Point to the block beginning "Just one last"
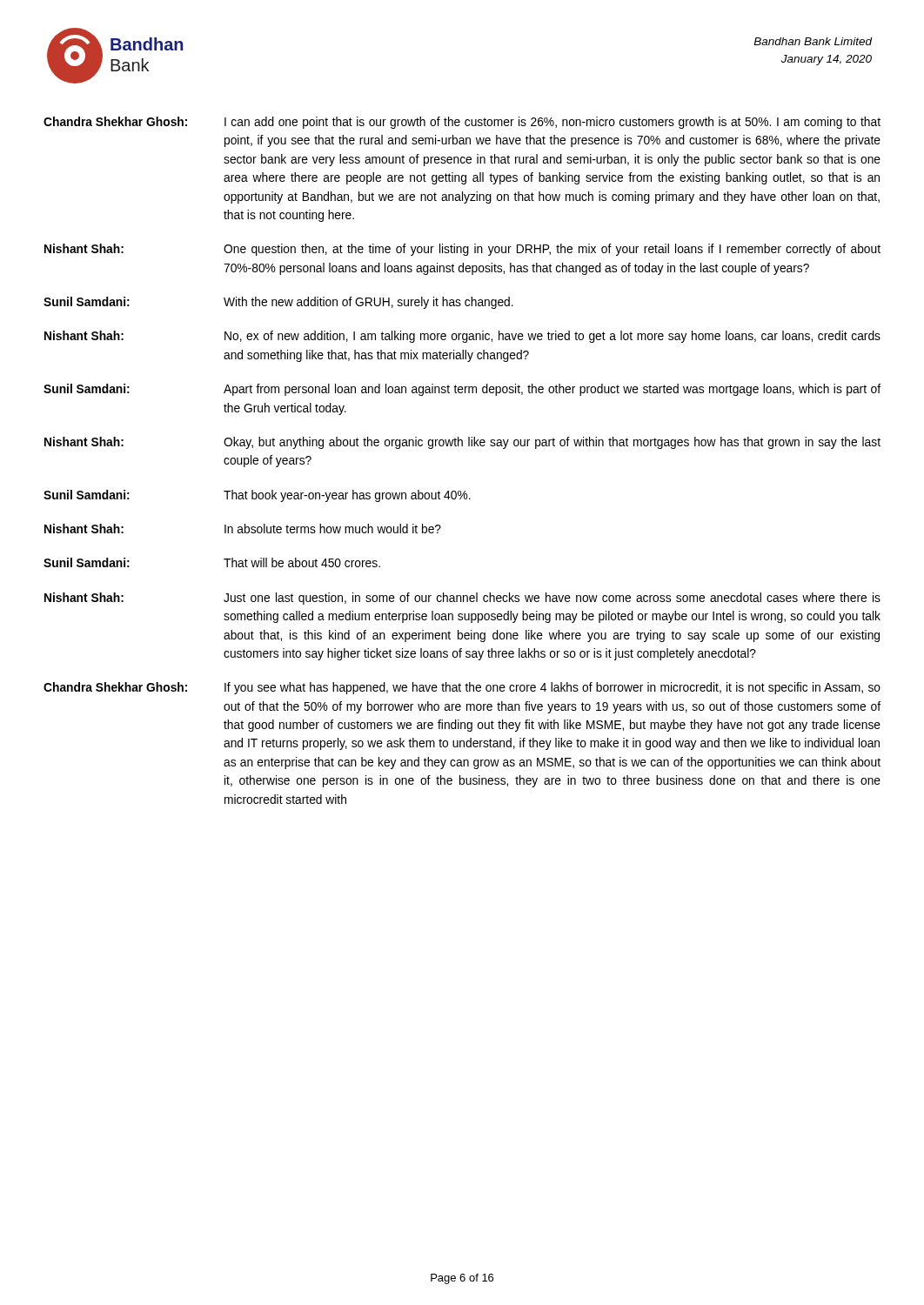The width and height of the screenshot is (924, 1305). (x=552, y=626)
